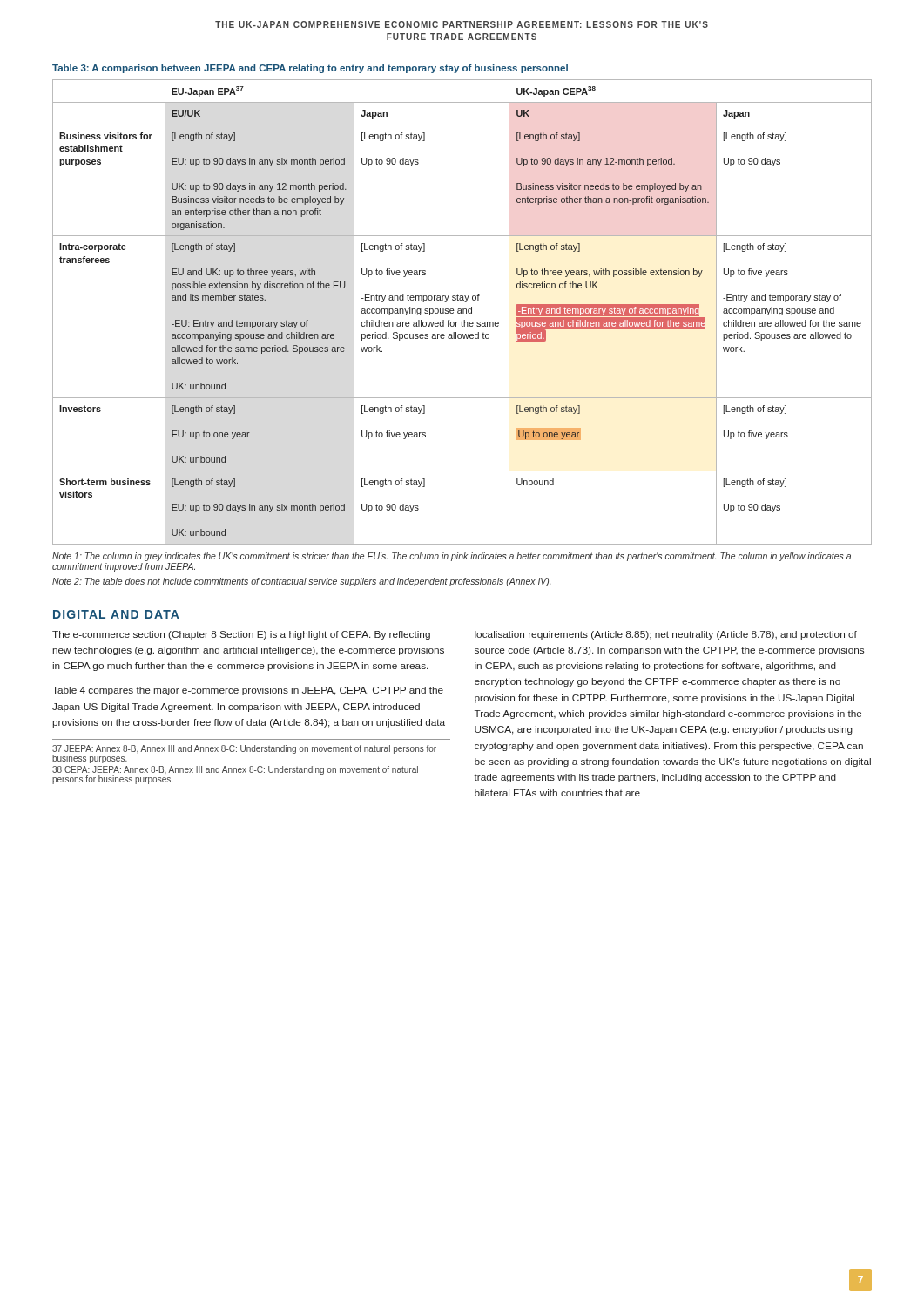Click on the footnote containing "38 CEPA: JEEPA: Annex 8-B,"
The image size is (924, 1307).
pos(235,775)
